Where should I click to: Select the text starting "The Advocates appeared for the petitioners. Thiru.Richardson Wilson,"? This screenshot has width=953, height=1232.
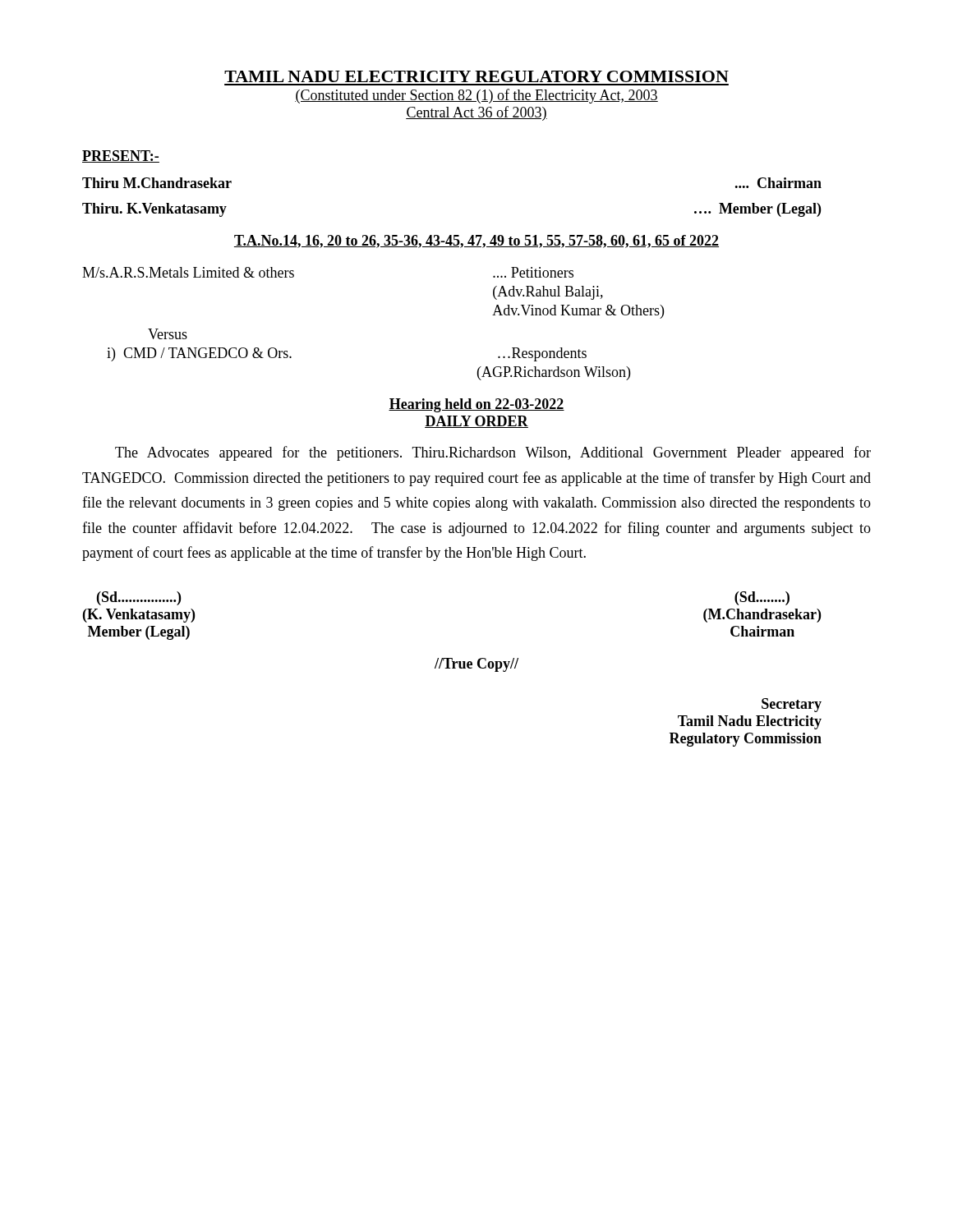pos(476,503)
